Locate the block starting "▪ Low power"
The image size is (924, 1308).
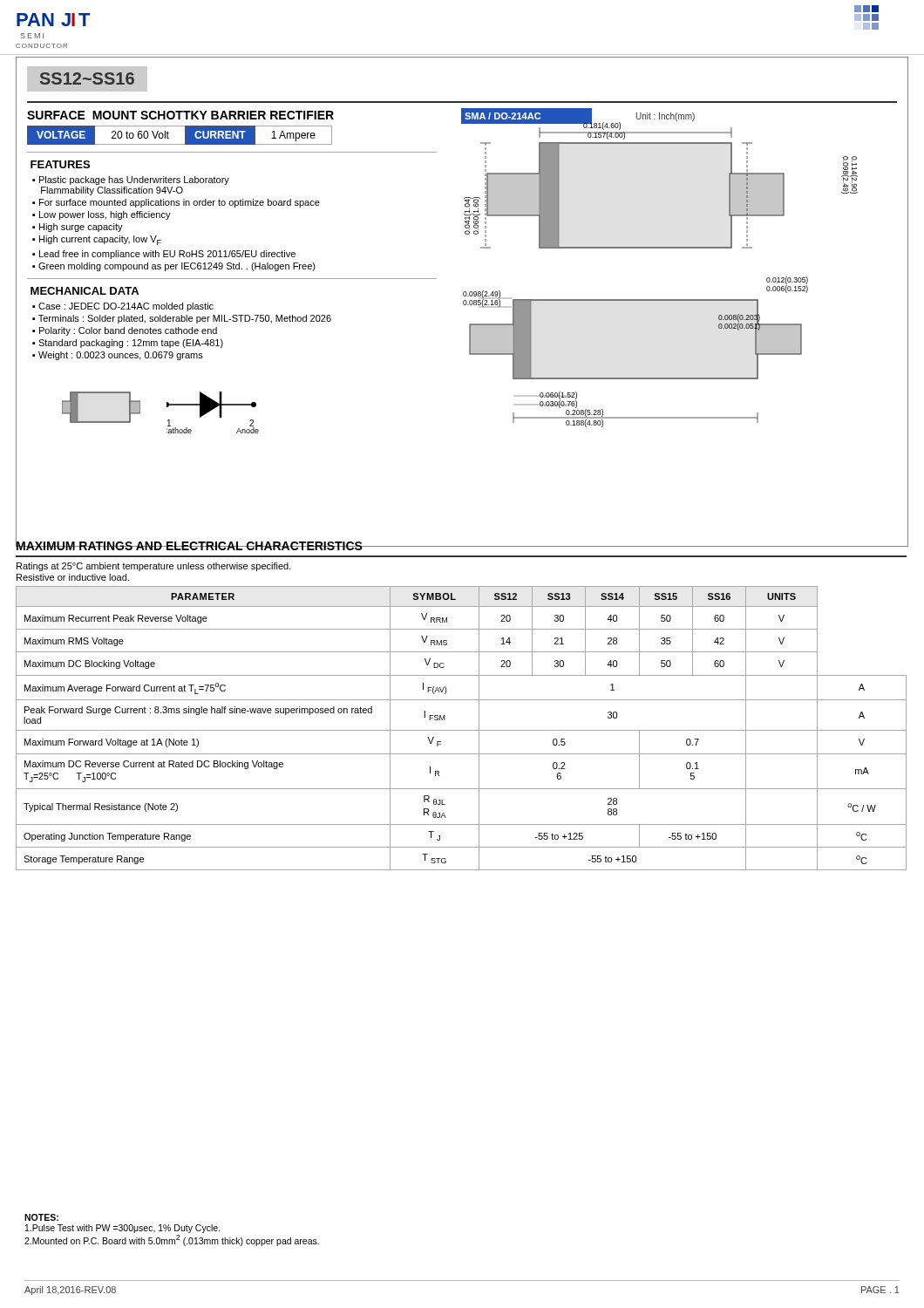pyautogui.click(x=101, y=215)
